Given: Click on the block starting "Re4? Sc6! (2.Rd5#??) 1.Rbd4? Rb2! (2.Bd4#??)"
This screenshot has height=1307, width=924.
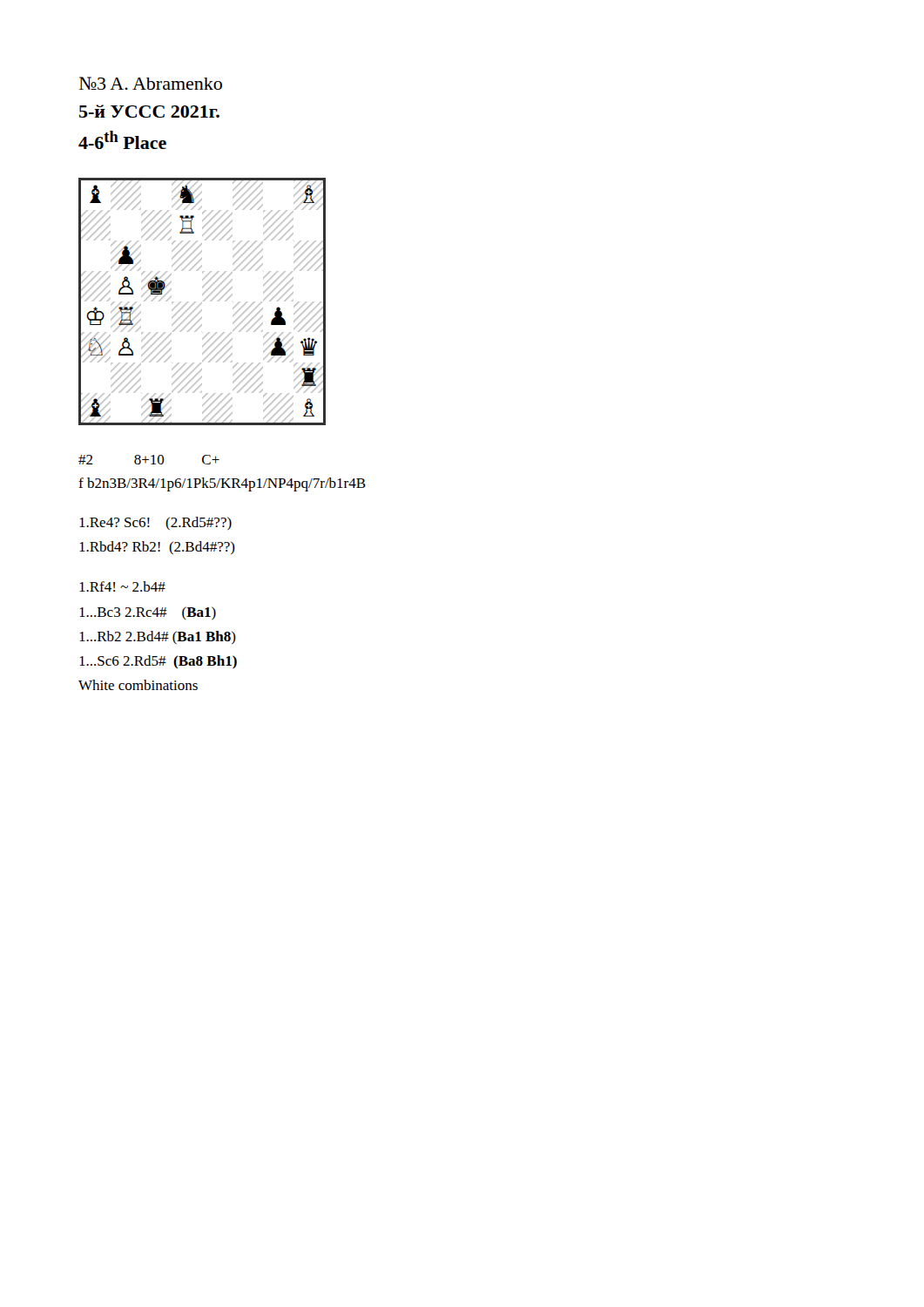Looking at the screenshot, I should [157, 535].
